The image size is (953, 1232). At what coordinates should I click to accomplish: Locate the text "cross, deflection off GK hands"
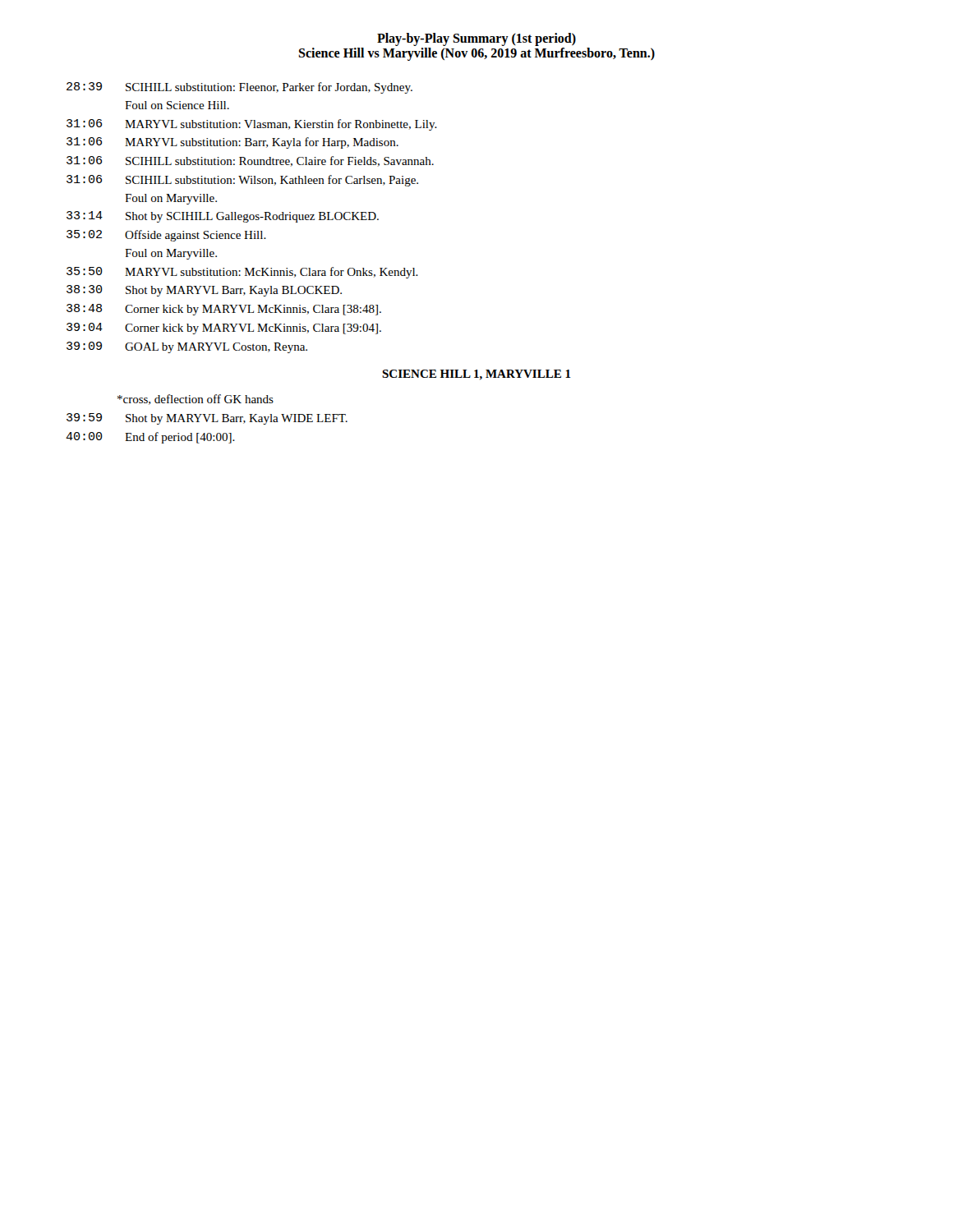click(170, 400)
